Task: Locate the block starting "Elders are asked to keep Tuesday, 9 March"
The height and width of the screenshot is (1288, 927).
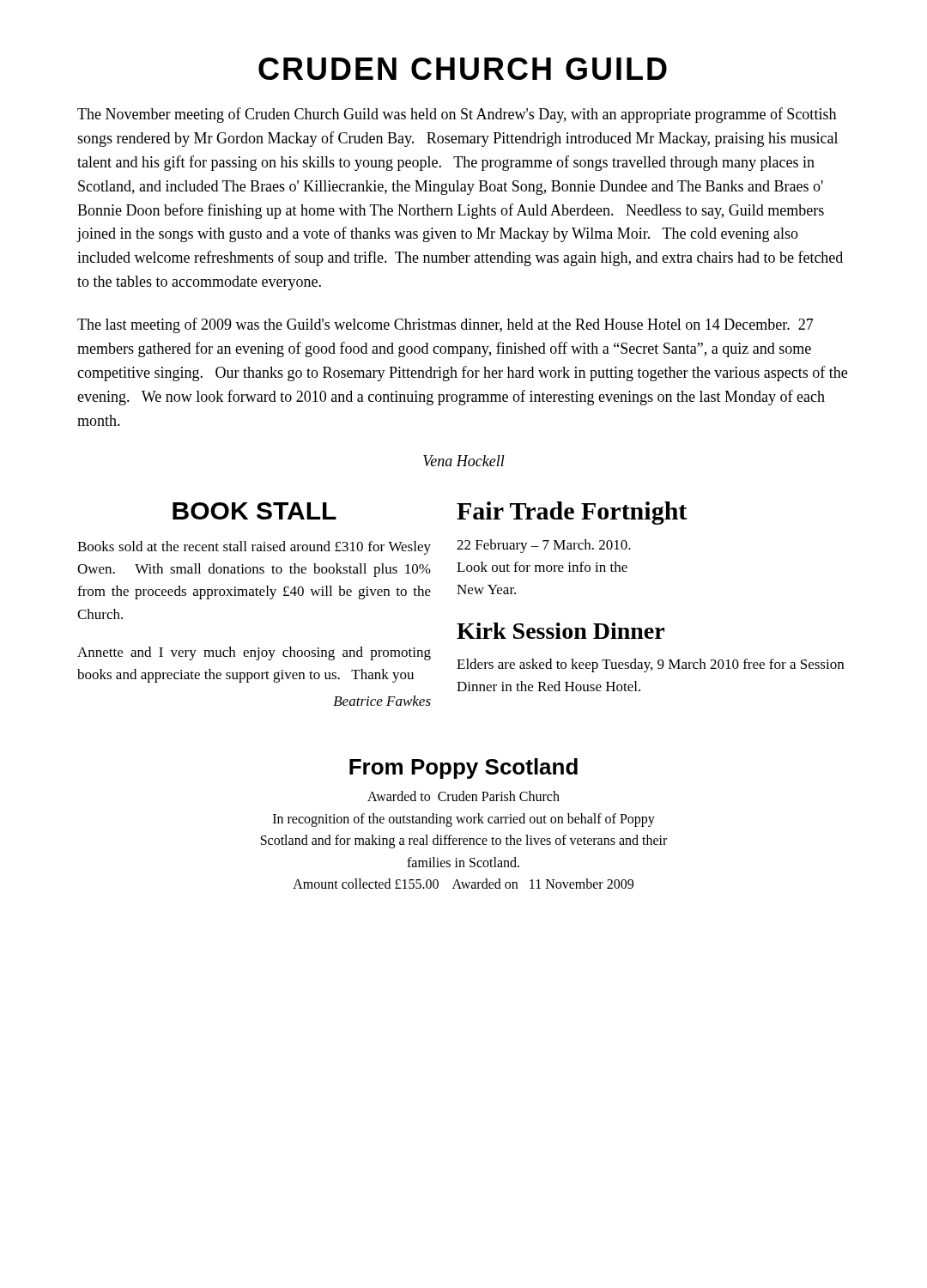Action: tap(650, 675)
